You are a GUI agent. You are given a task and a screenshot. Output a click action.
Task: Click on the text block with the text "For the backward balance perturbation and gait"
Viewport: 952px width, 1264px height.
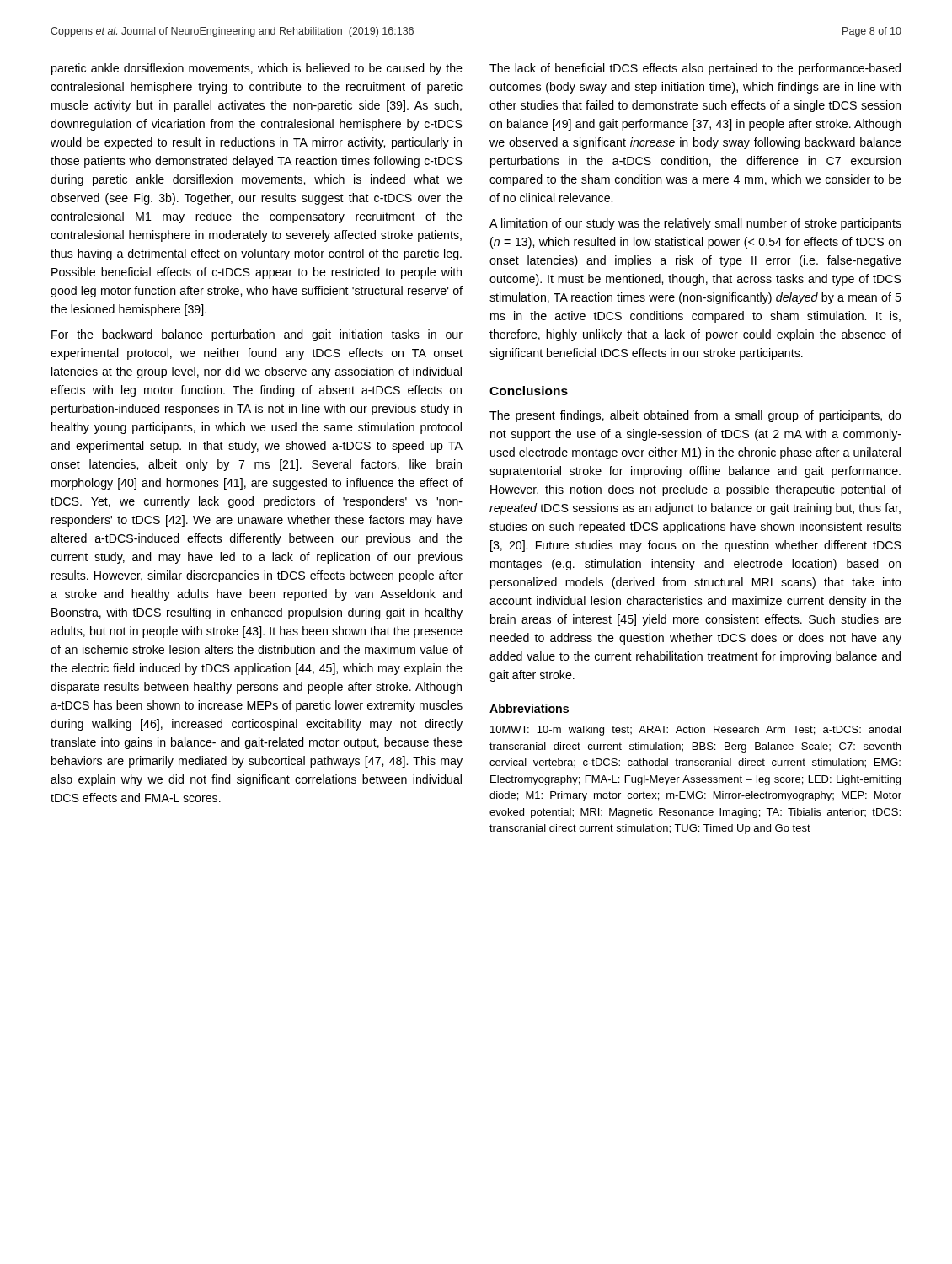(x=257, y=566)
